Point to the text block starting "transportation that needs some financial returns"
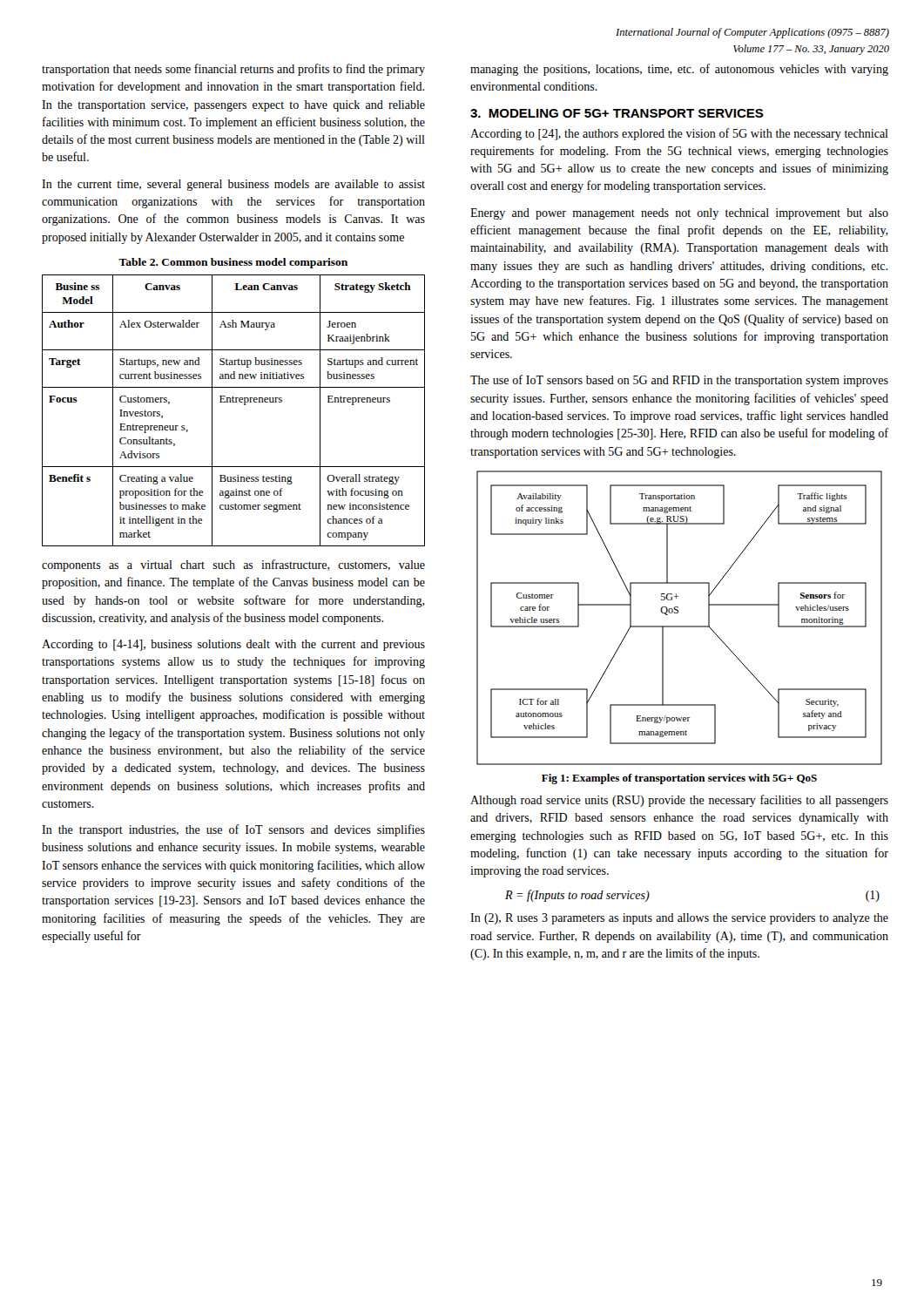 coord(233,114)
